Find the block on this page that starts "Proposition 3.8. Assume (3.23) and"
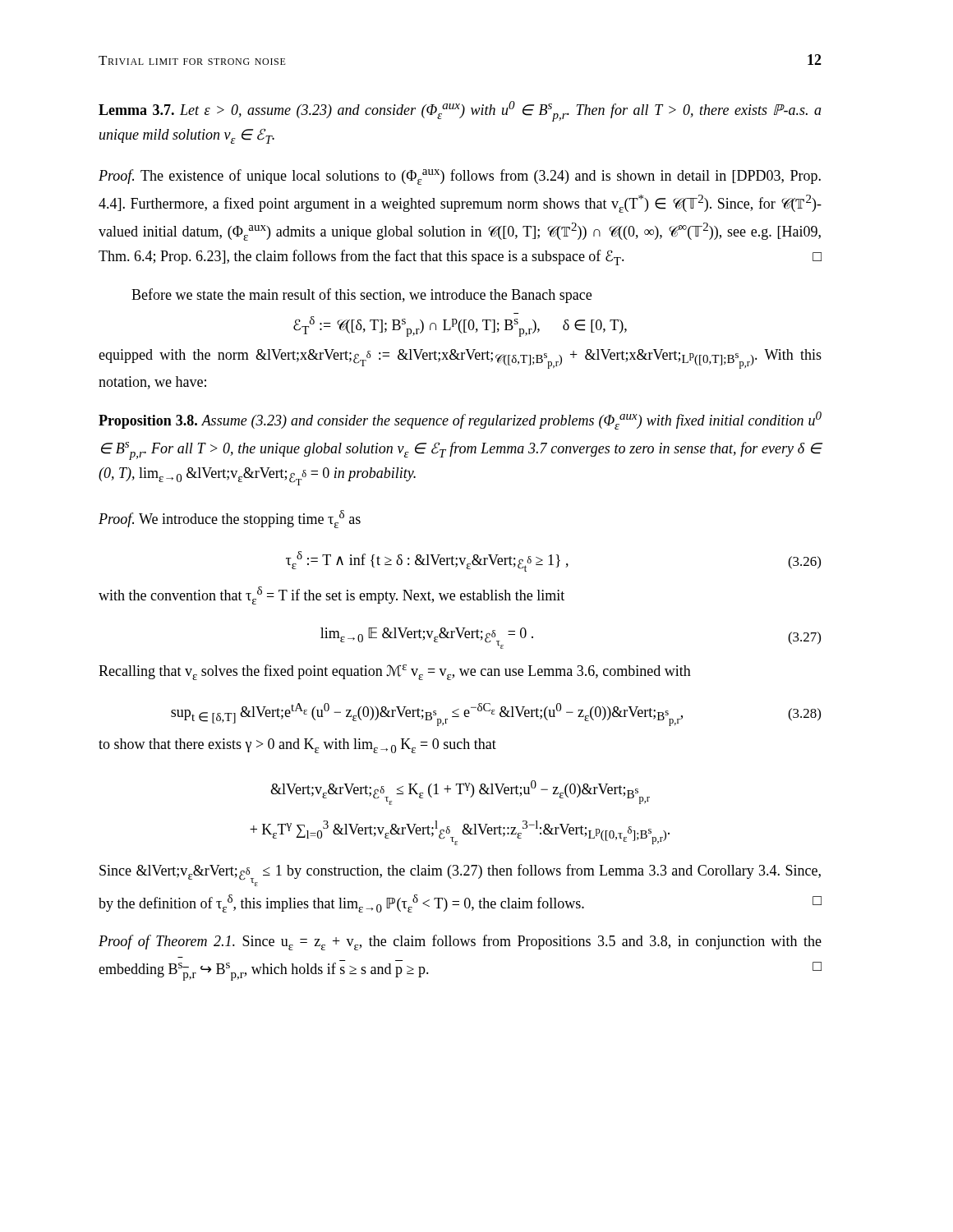953x1232 pixels. coord(460,448)
